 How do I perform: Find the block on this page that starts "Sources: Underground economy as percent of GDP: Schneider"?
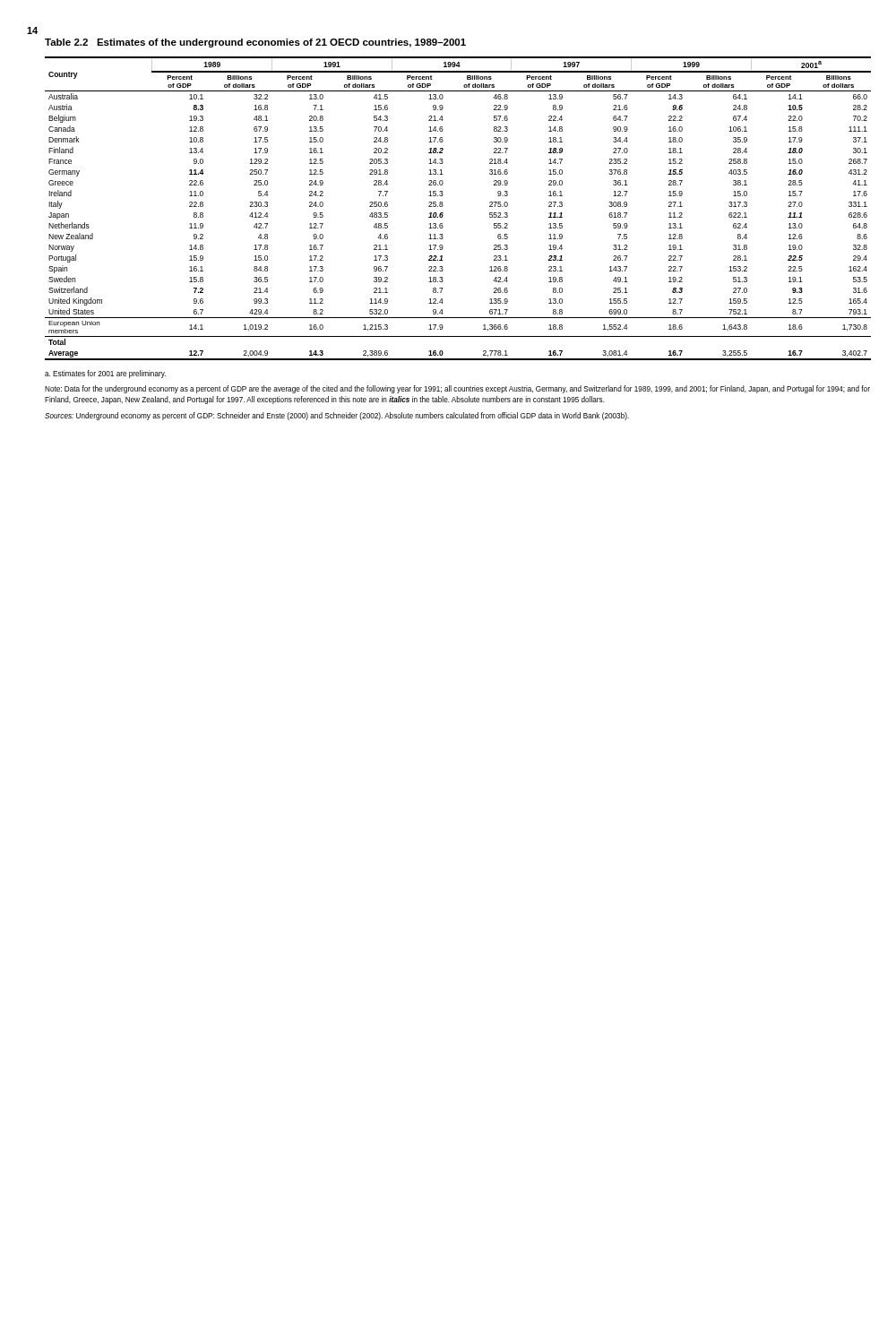coord(337,416)
